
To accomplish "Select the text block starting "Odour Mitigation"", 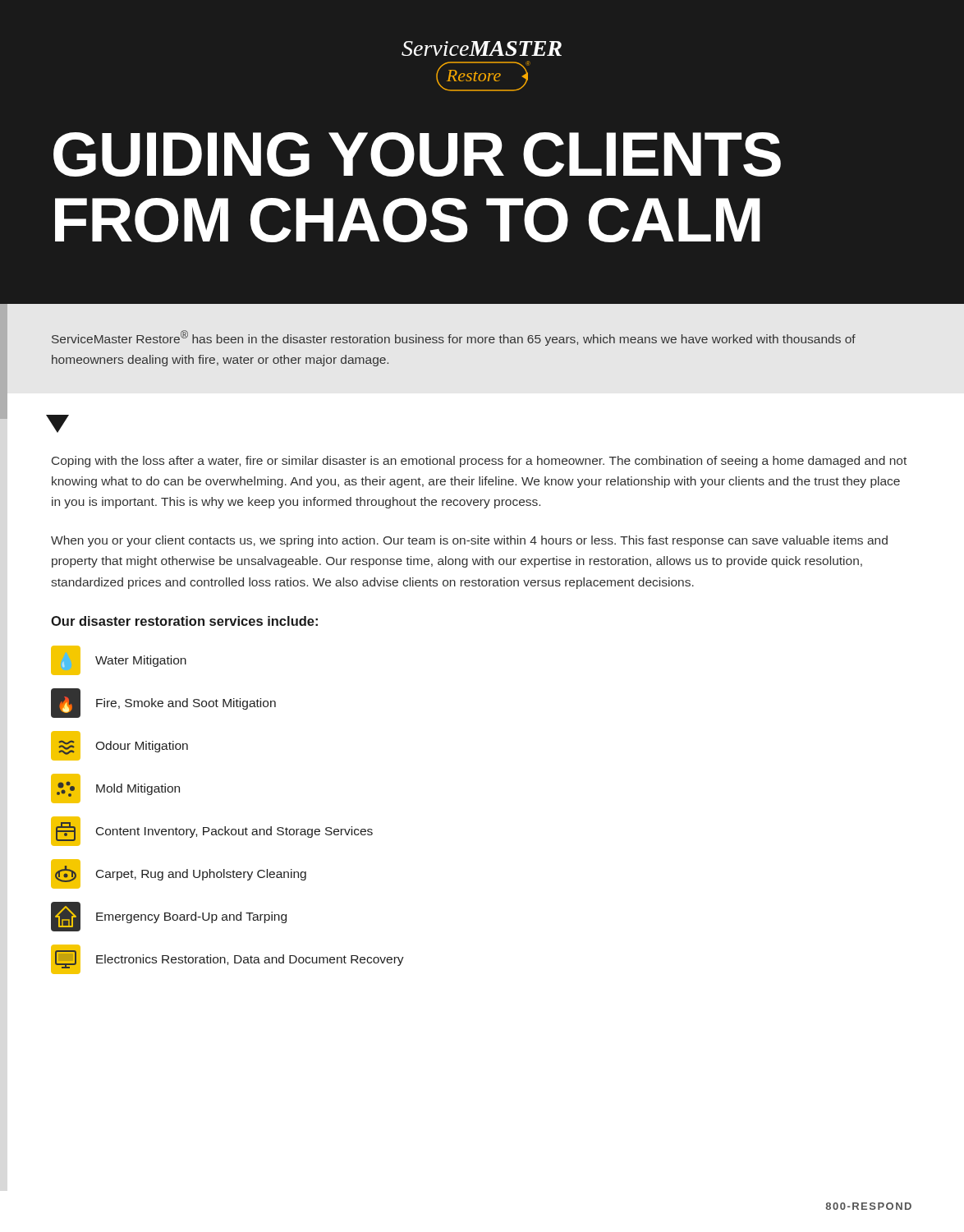I will [120, 745].
